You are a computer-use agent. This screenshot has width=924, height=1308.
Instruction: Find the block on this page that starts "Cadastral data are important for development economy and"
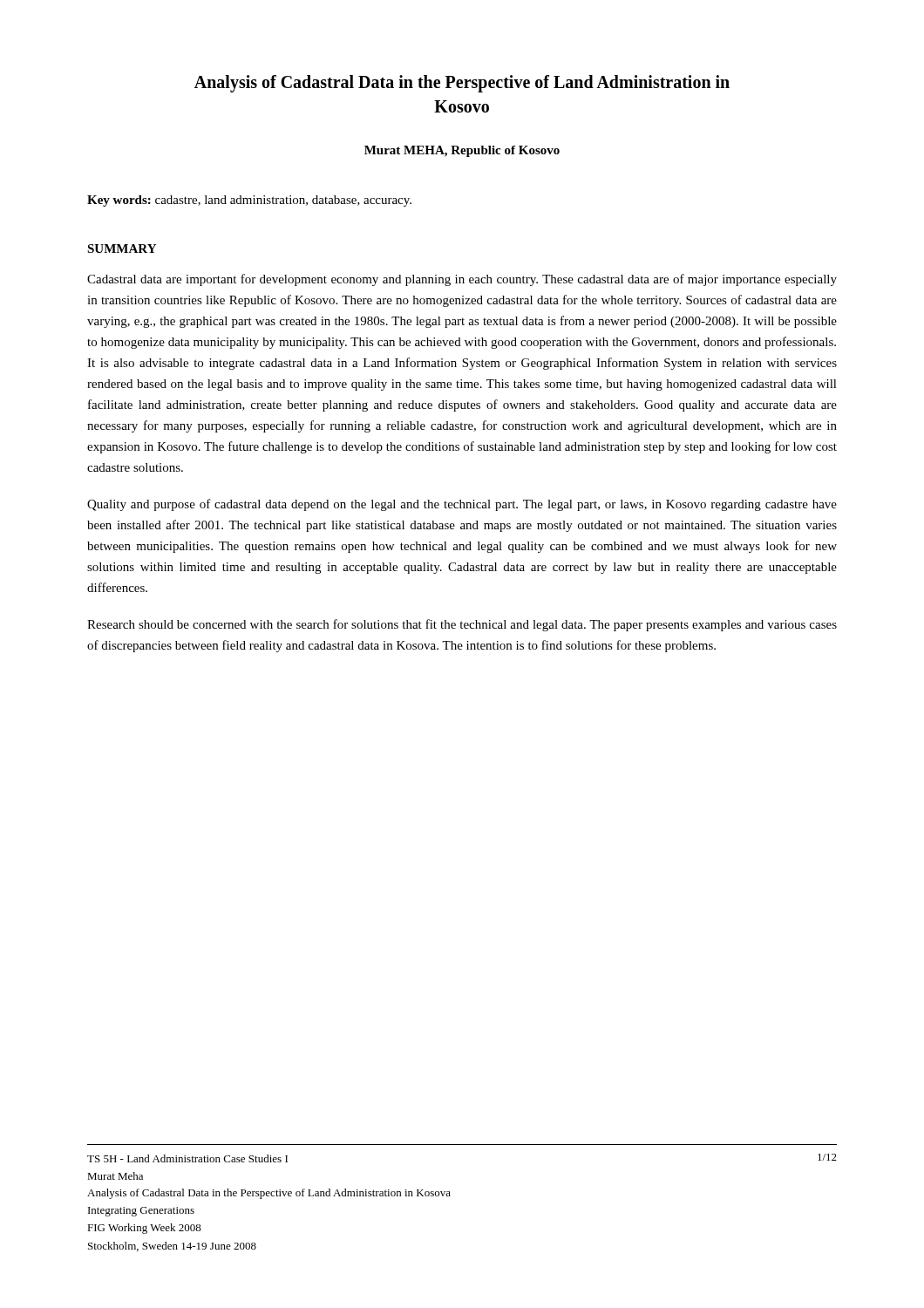coord(462,373)
